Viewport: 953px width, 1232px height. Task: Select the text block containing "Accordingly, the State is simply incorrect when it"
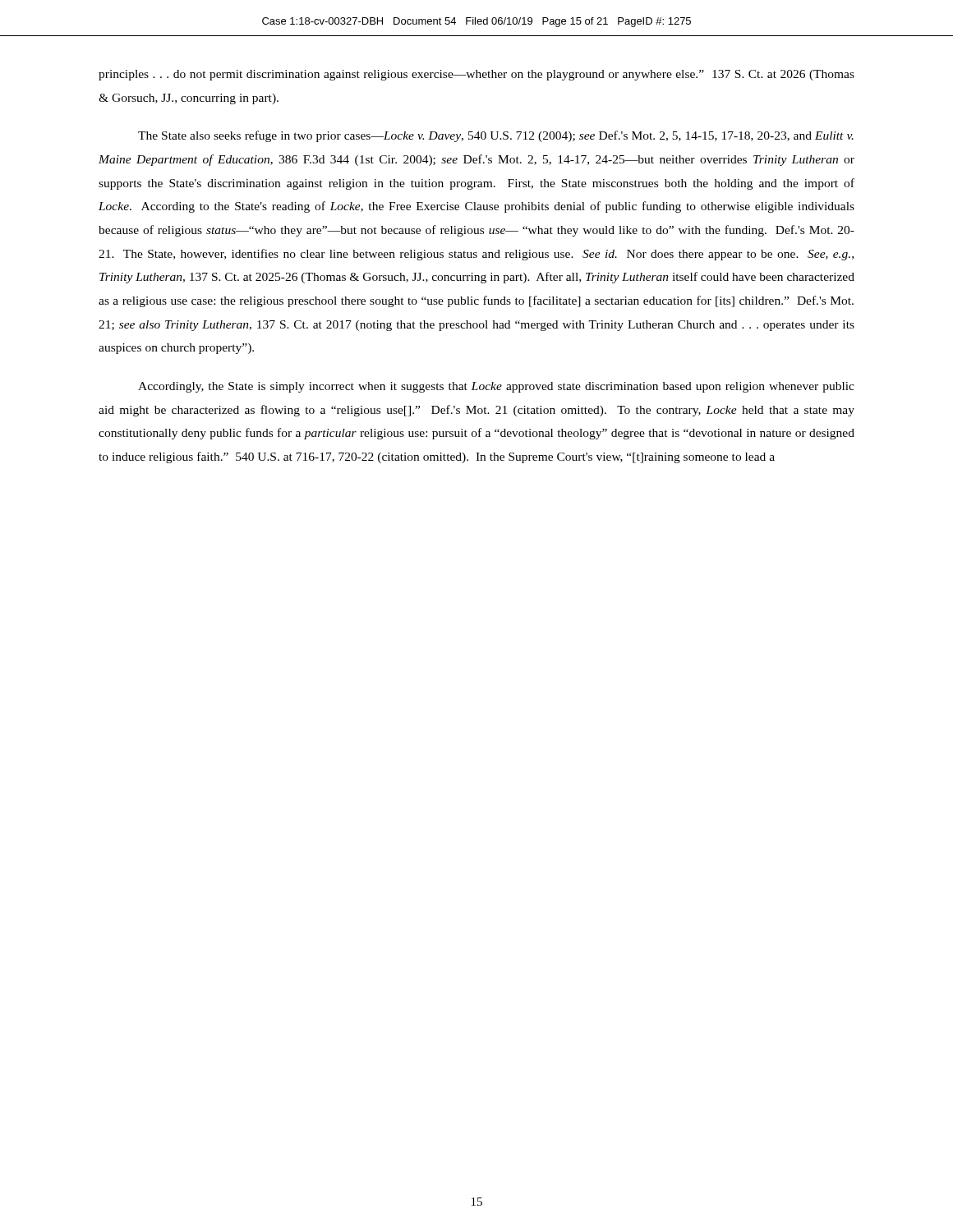[476, 421]
